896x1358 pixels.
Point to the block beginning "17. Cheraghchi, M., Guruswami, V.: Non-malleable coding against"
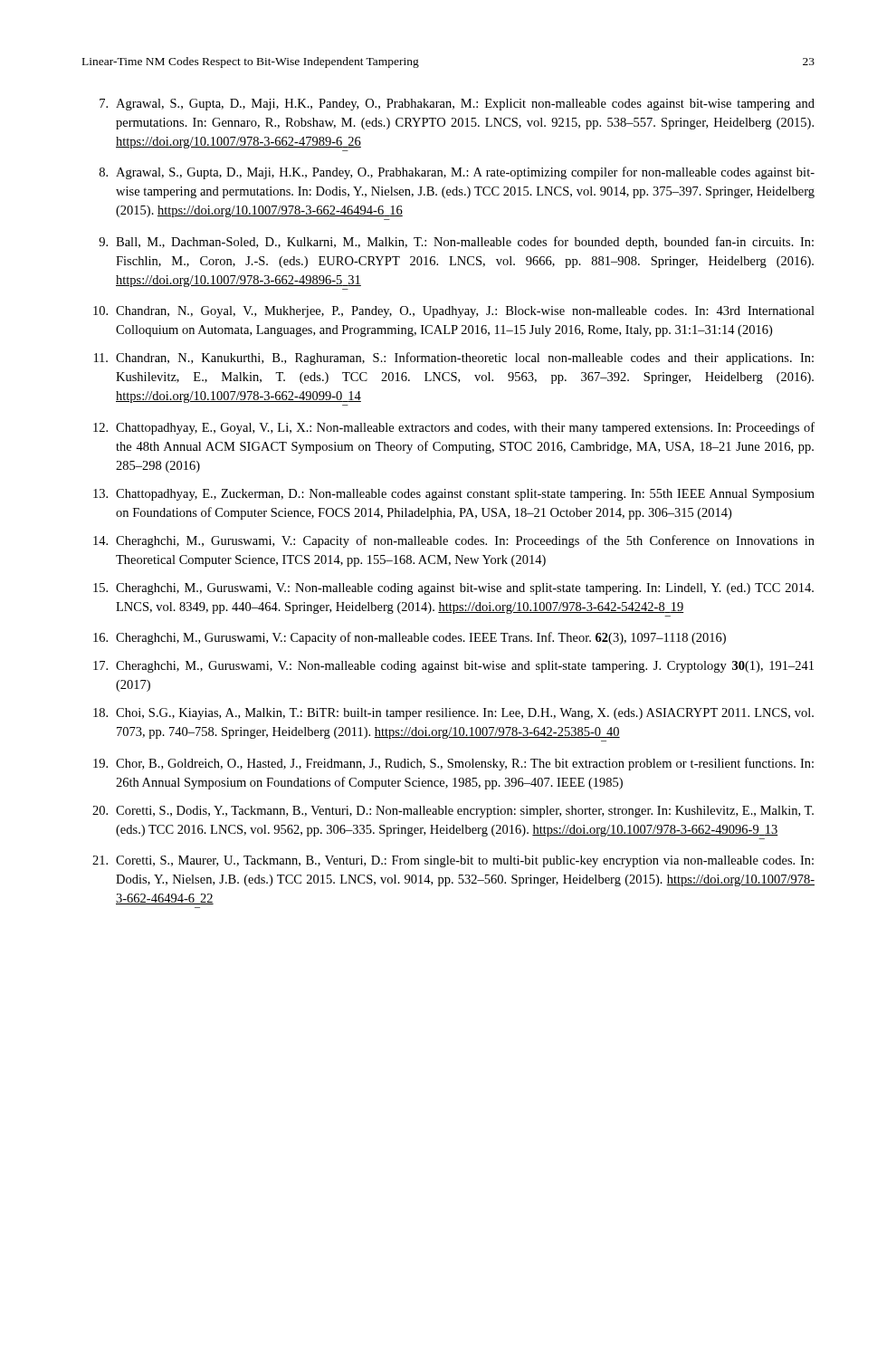pyautogui.click(x=448, y=676)
